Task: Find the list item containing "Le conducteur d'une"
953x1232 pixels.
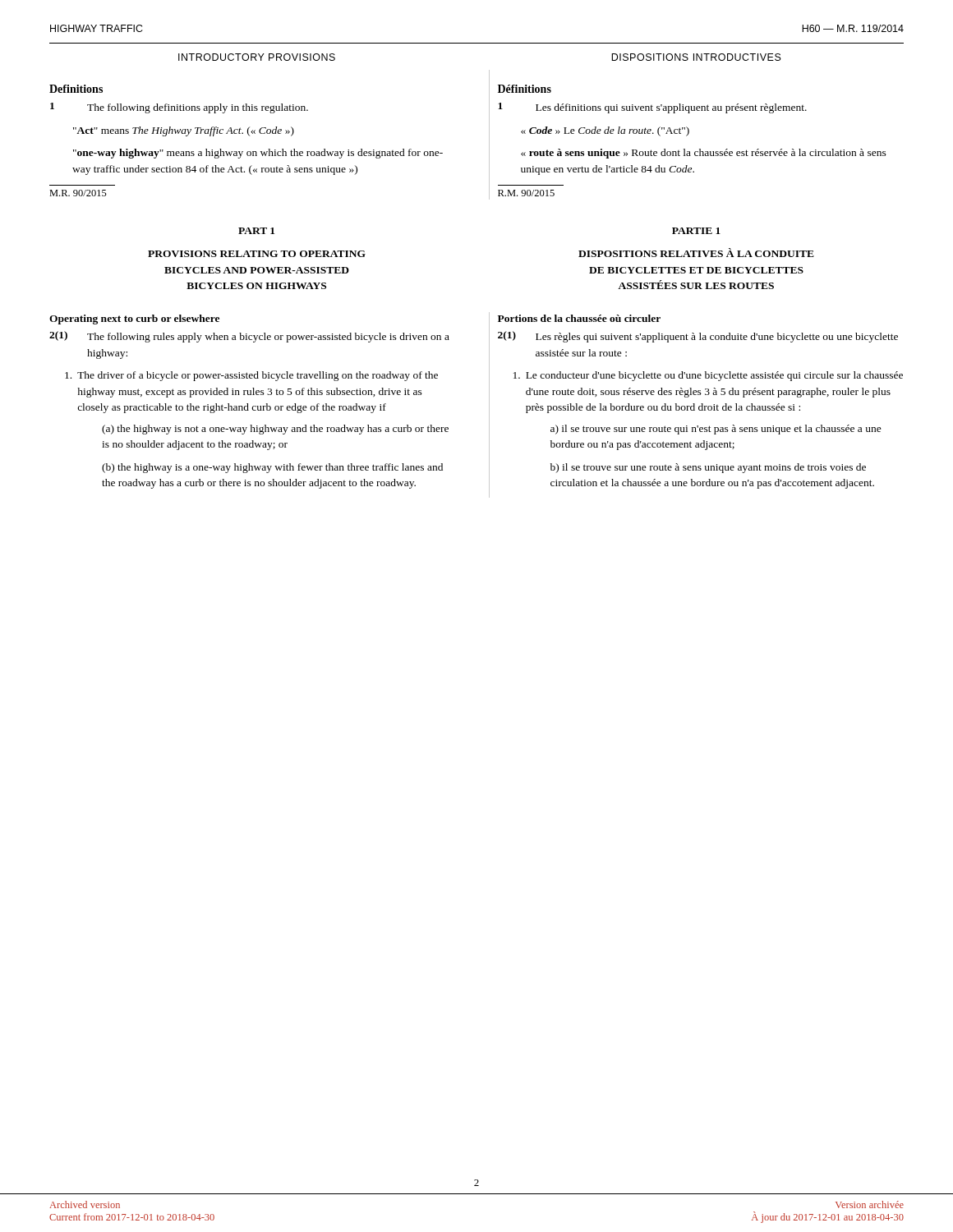Action: pyautogui.click(x=708, y=429)
